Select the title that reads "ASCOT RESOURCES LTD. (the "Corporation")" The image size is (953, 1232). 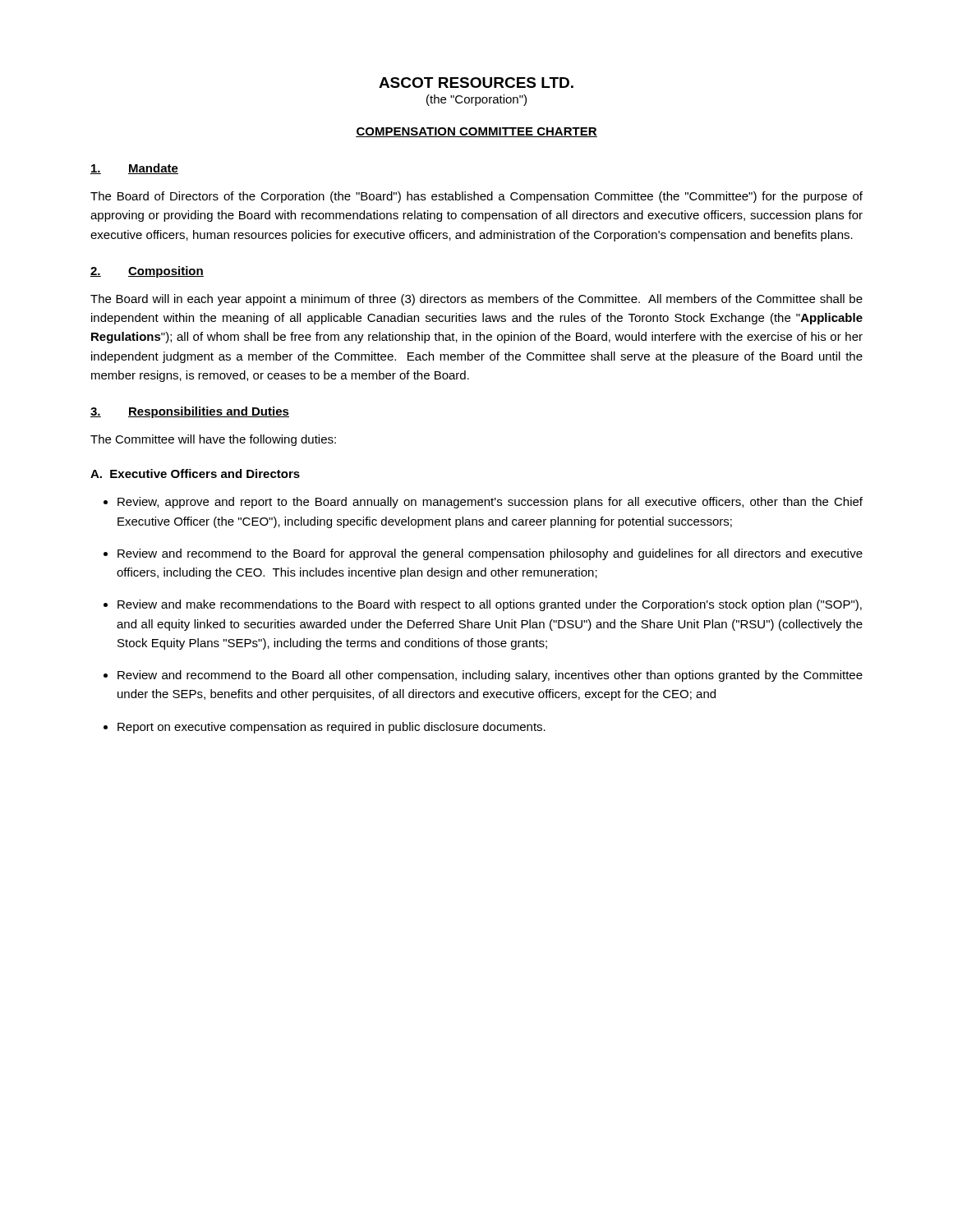(x=476, y=90)
